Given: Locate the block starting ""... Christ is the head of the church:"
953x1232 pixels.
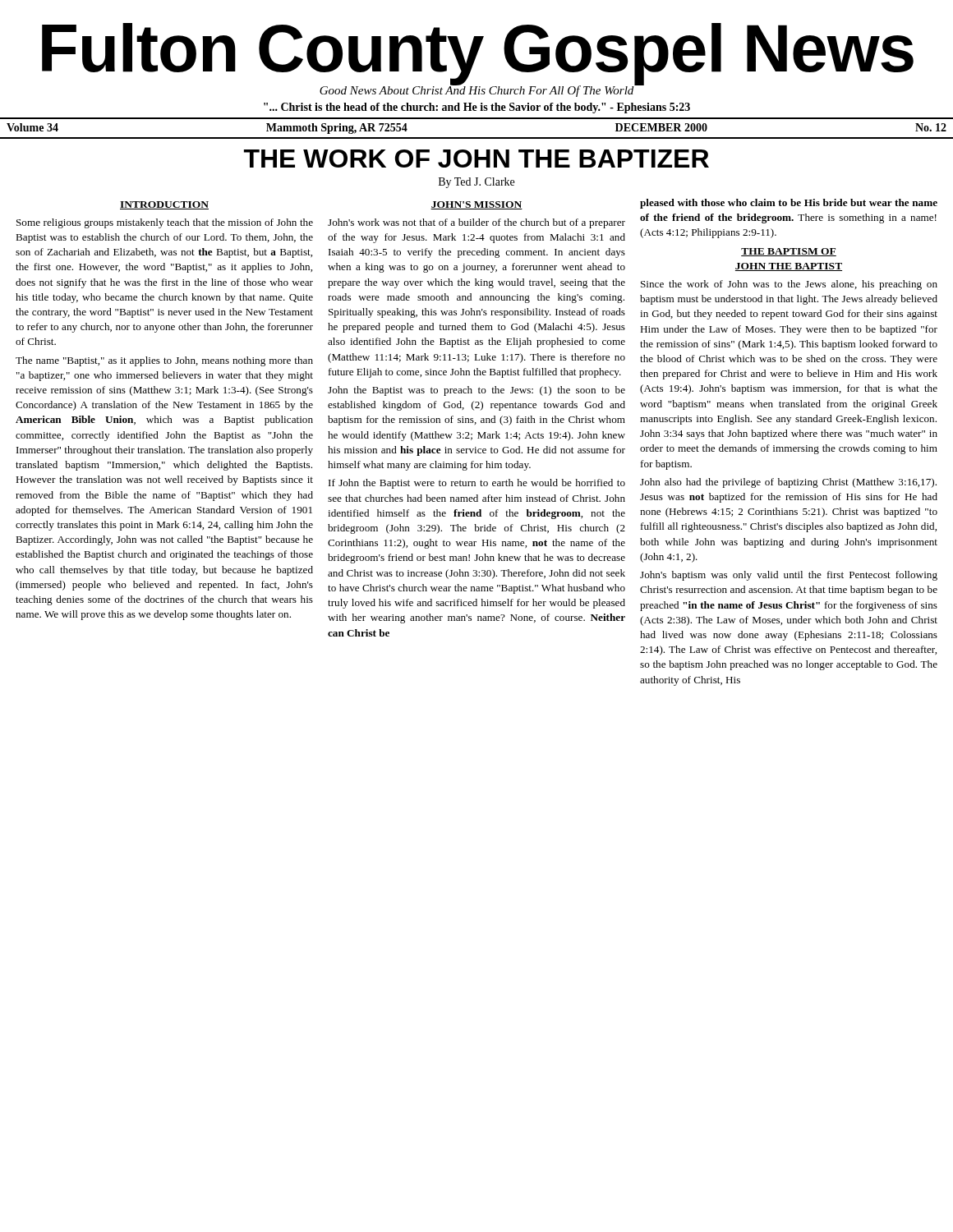Looking at the screenshot, I should coord(476,107).
